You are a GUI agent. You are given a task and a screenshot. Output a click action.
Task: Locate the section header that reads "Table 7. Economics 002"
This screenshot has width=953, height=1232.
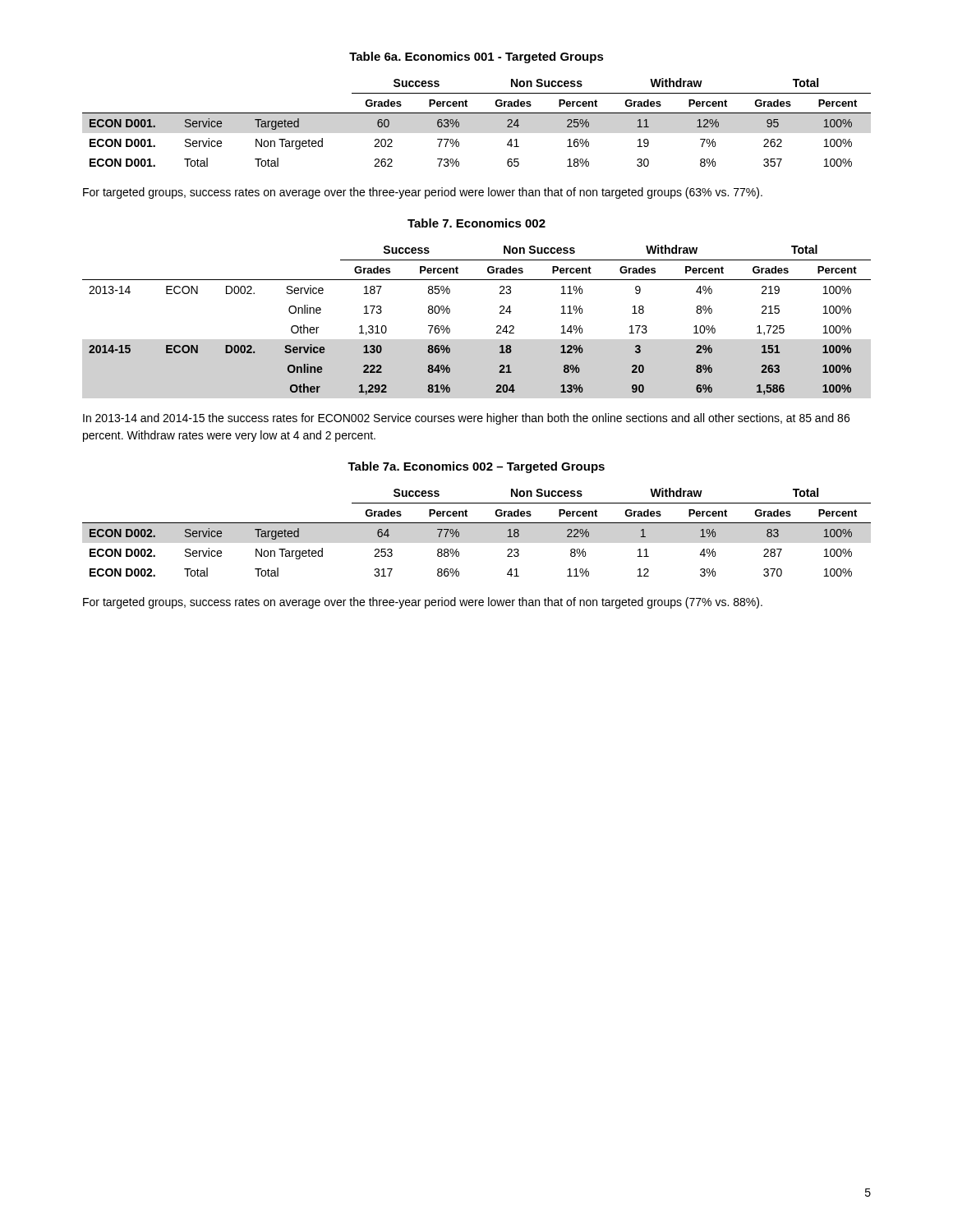pyautogui.click(x=476, y=223)
